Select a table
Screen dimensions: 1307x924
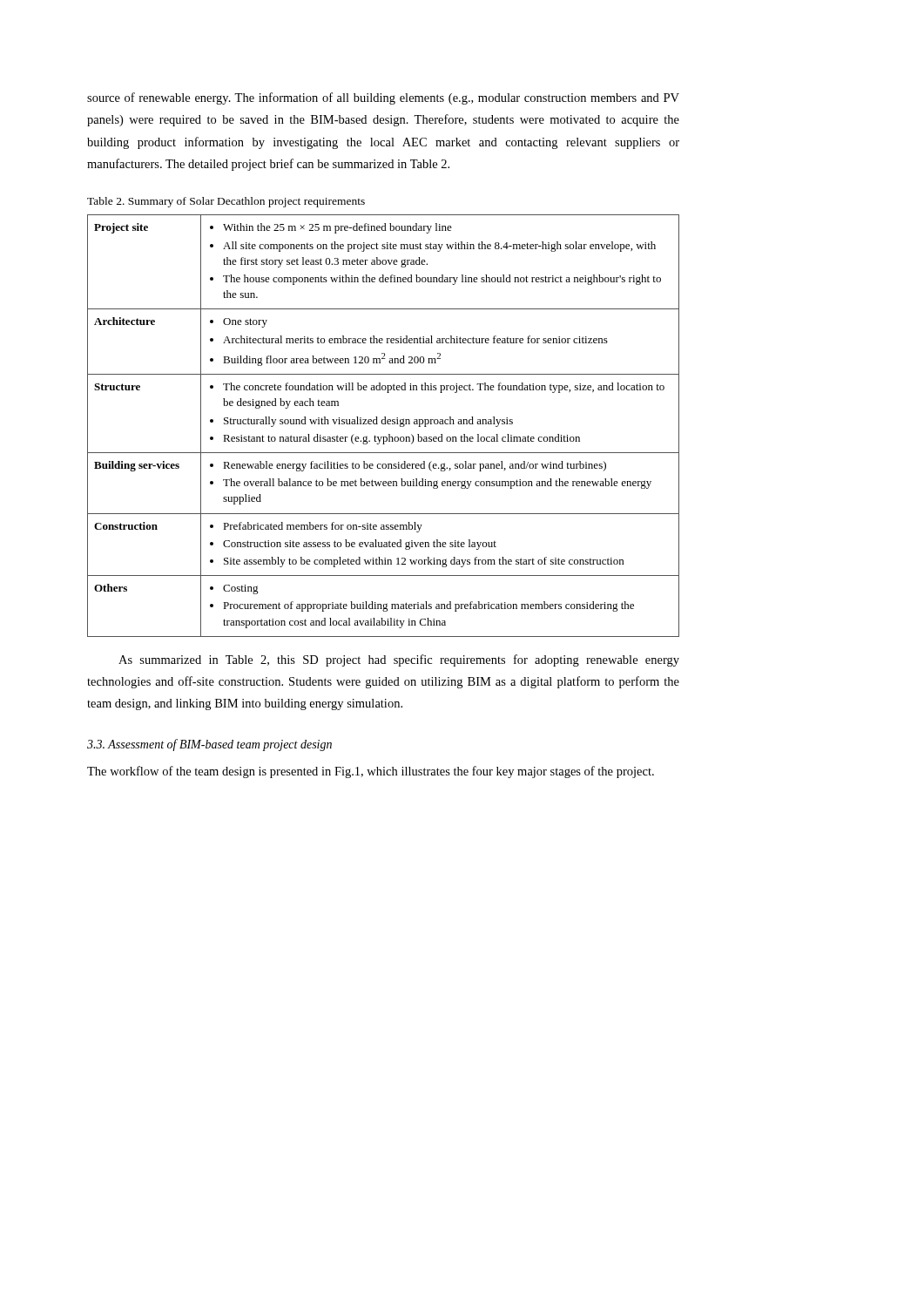383,426
